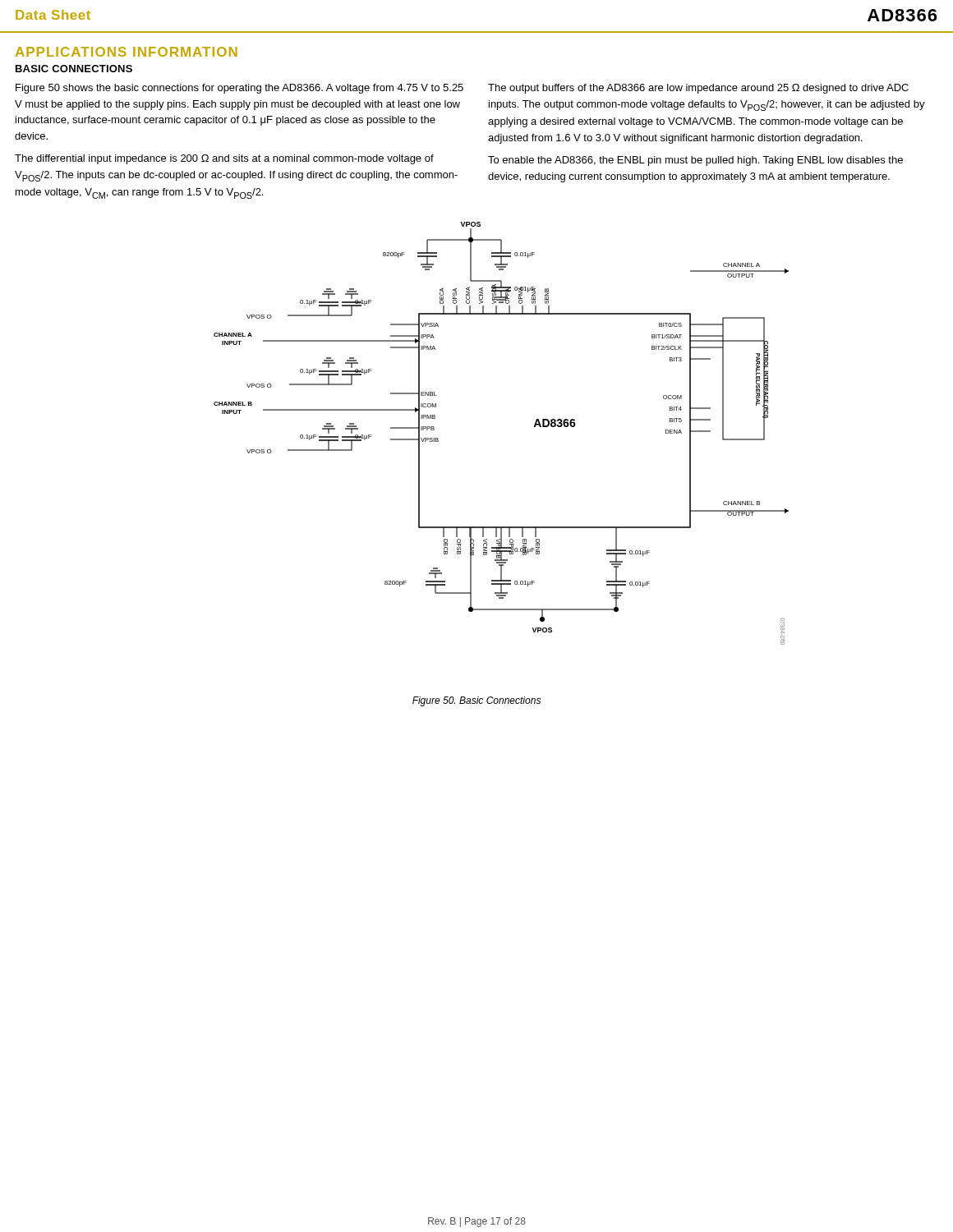Locate the section header that says "BASIC CONNECTIONS"
Image resolution: width=953 pixels, height=1232 pixels.
click(74, 69)
